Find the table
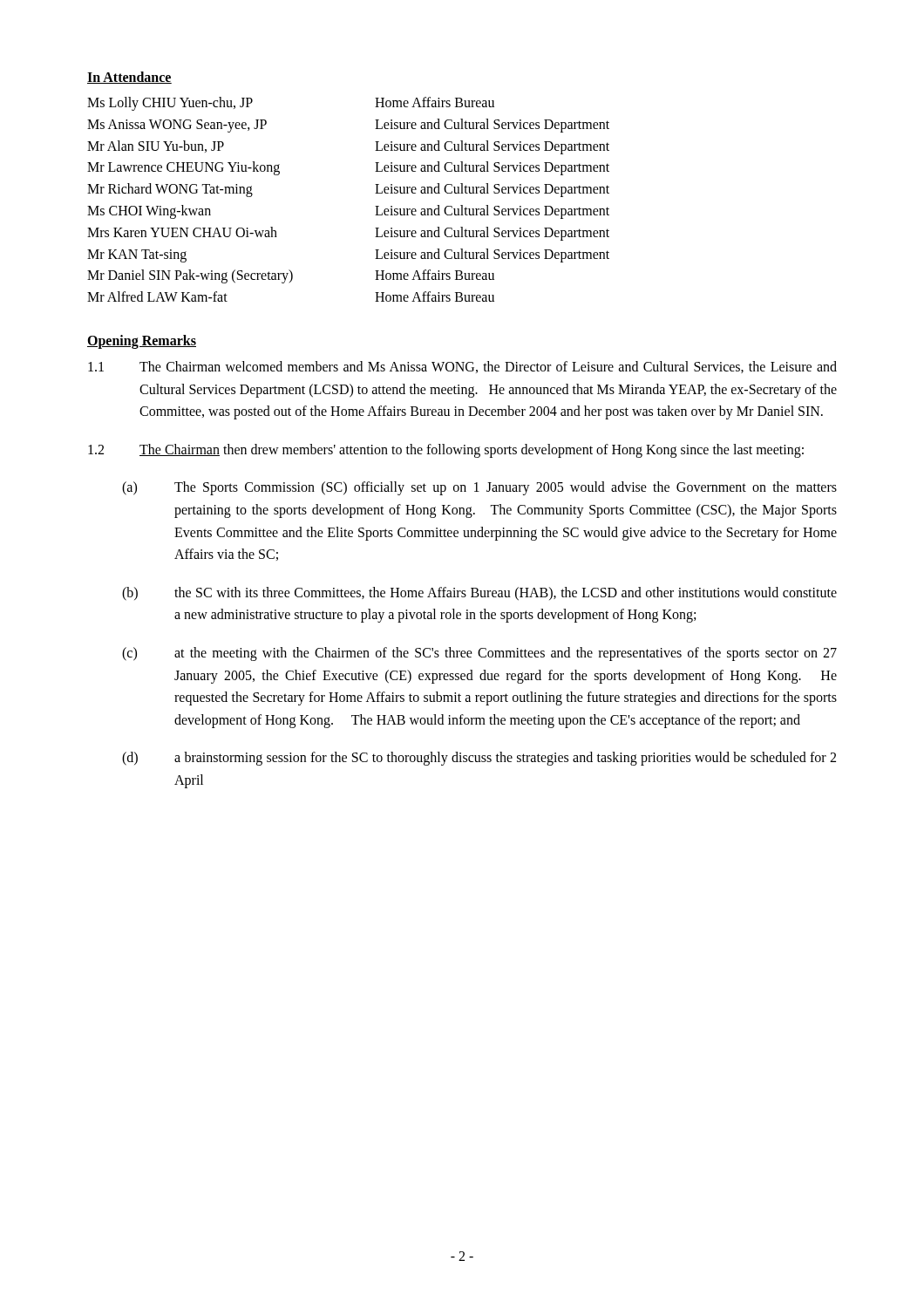Viewport: 924px width, 1308px height. 462,201
